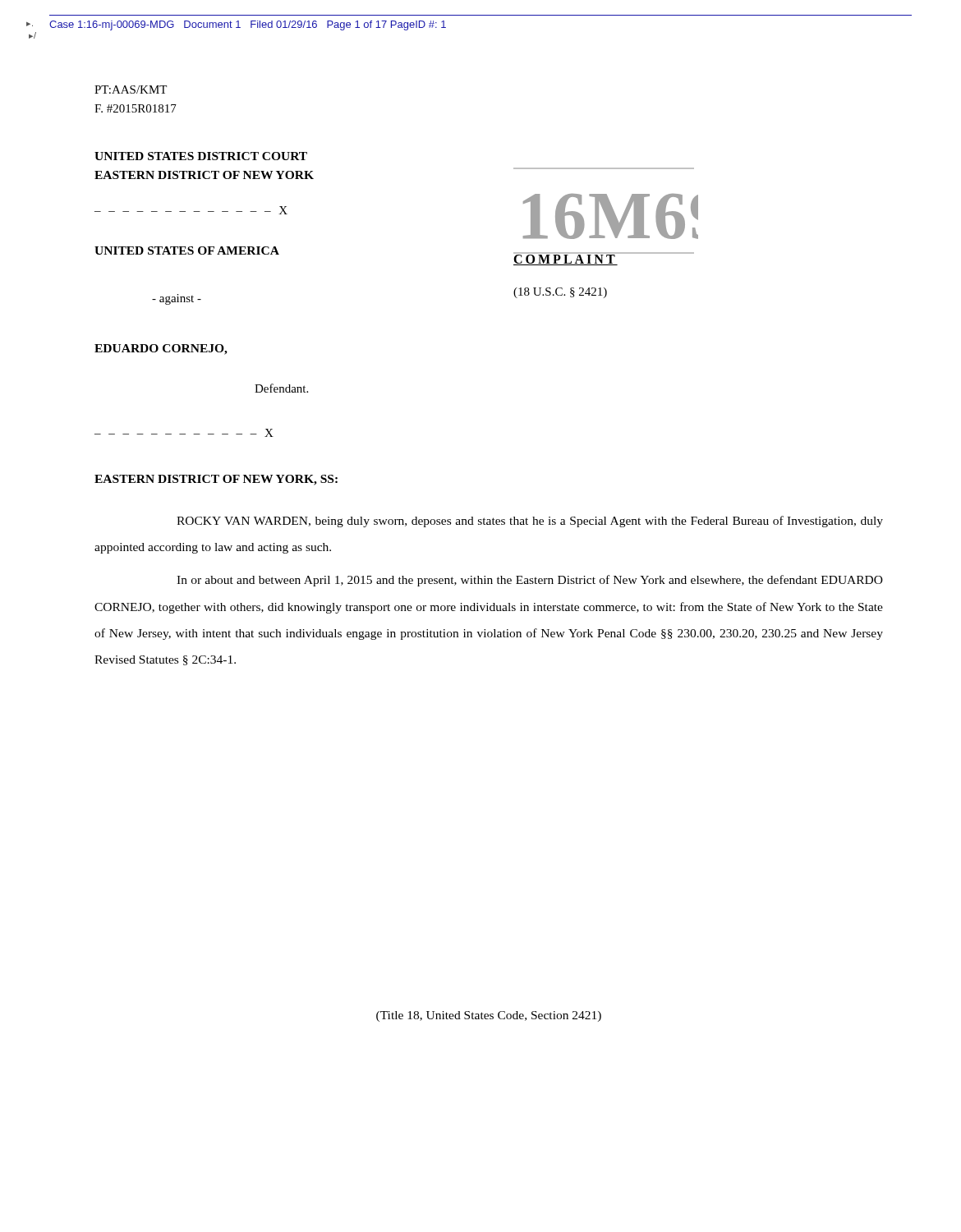Find the text that says "(18 U.S.C. § 2421)"

click(x=560, y=292)
